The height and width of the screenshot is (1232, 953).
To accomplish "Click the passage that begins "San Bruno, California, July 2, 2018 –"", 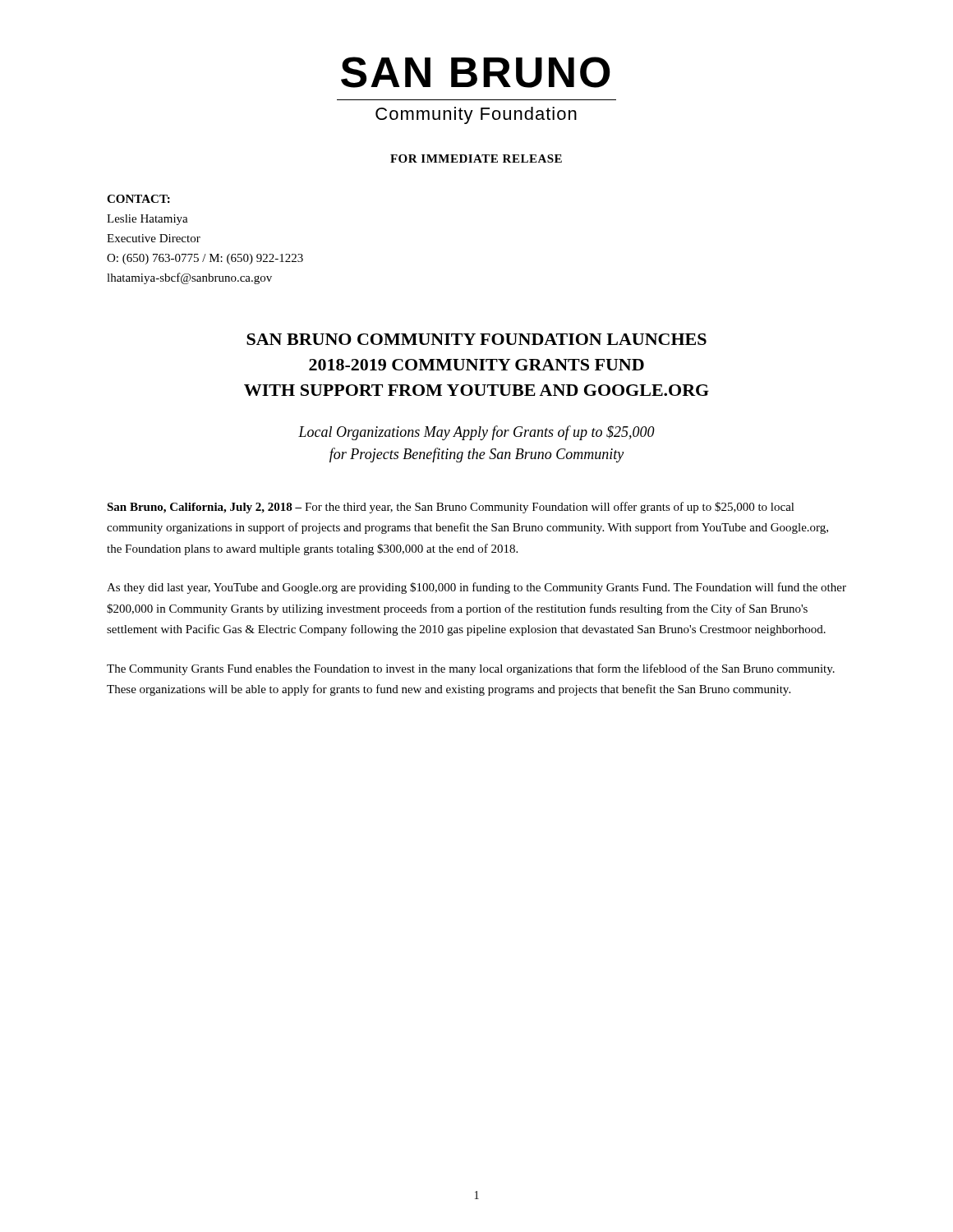I will pyautogui.click(x=468, y=527).
